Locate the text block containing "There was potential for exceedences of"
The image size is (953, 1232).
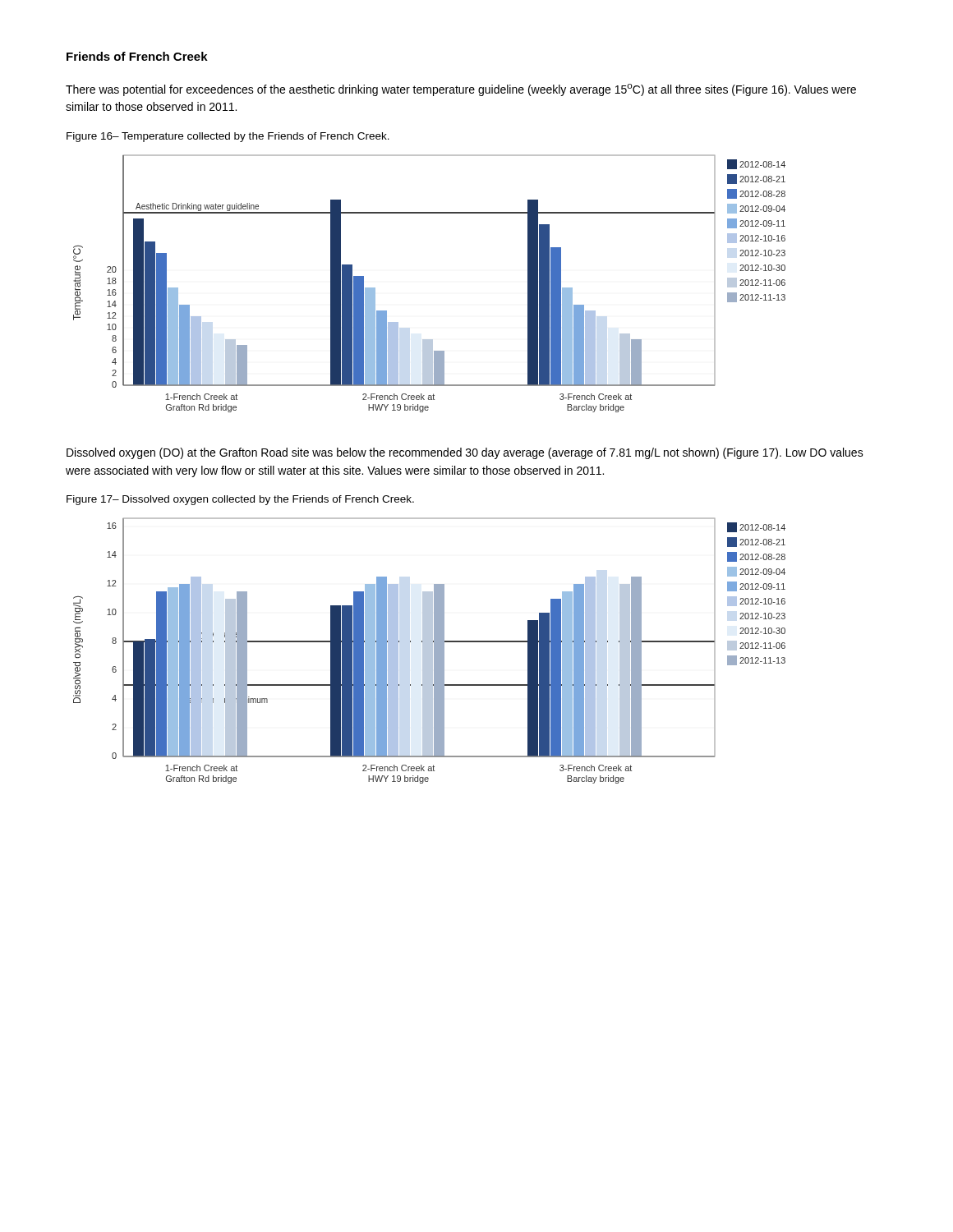pos(461,97)
